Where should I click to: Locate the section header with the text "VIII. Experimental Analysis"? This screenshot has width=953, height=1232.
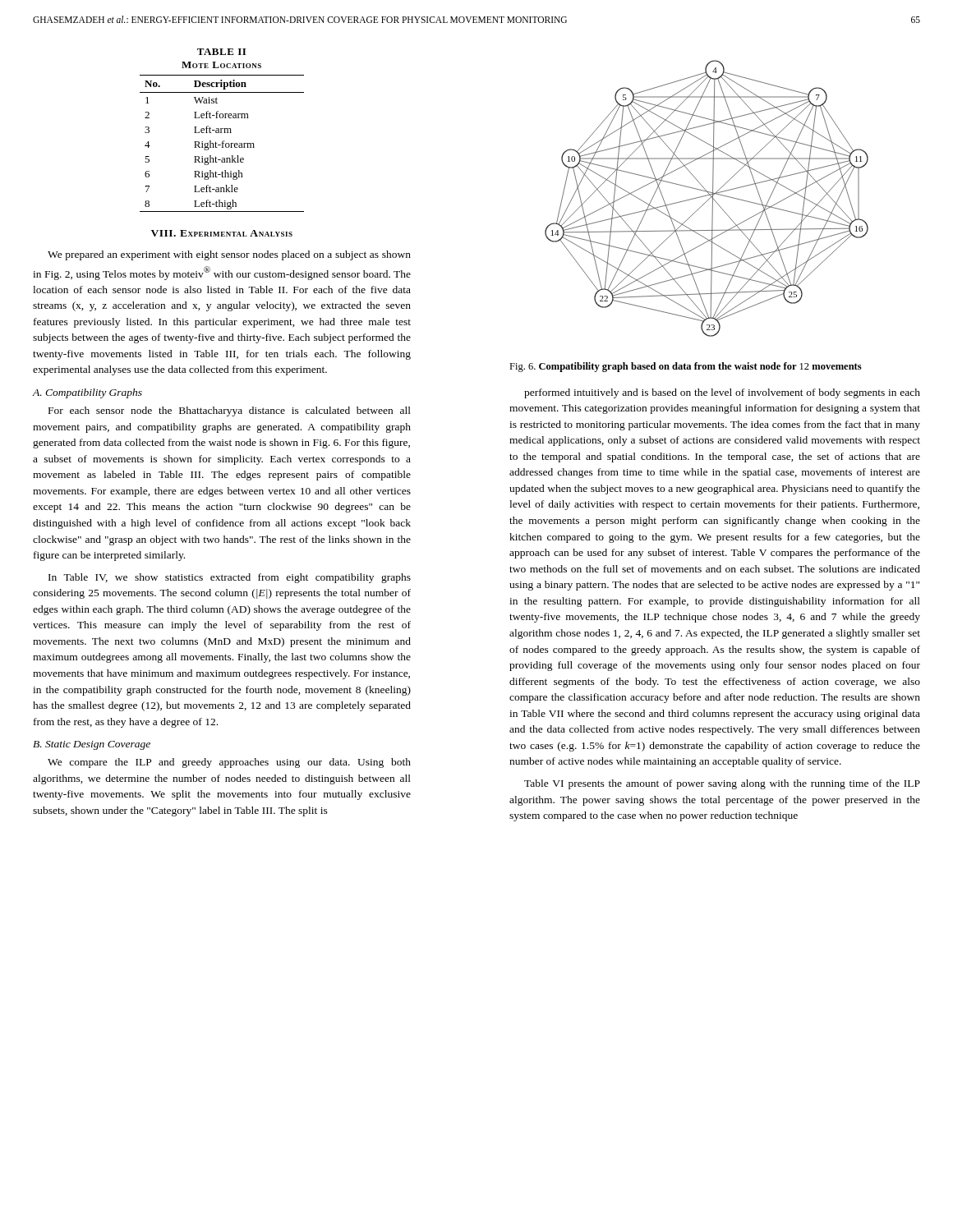[222, 233]
